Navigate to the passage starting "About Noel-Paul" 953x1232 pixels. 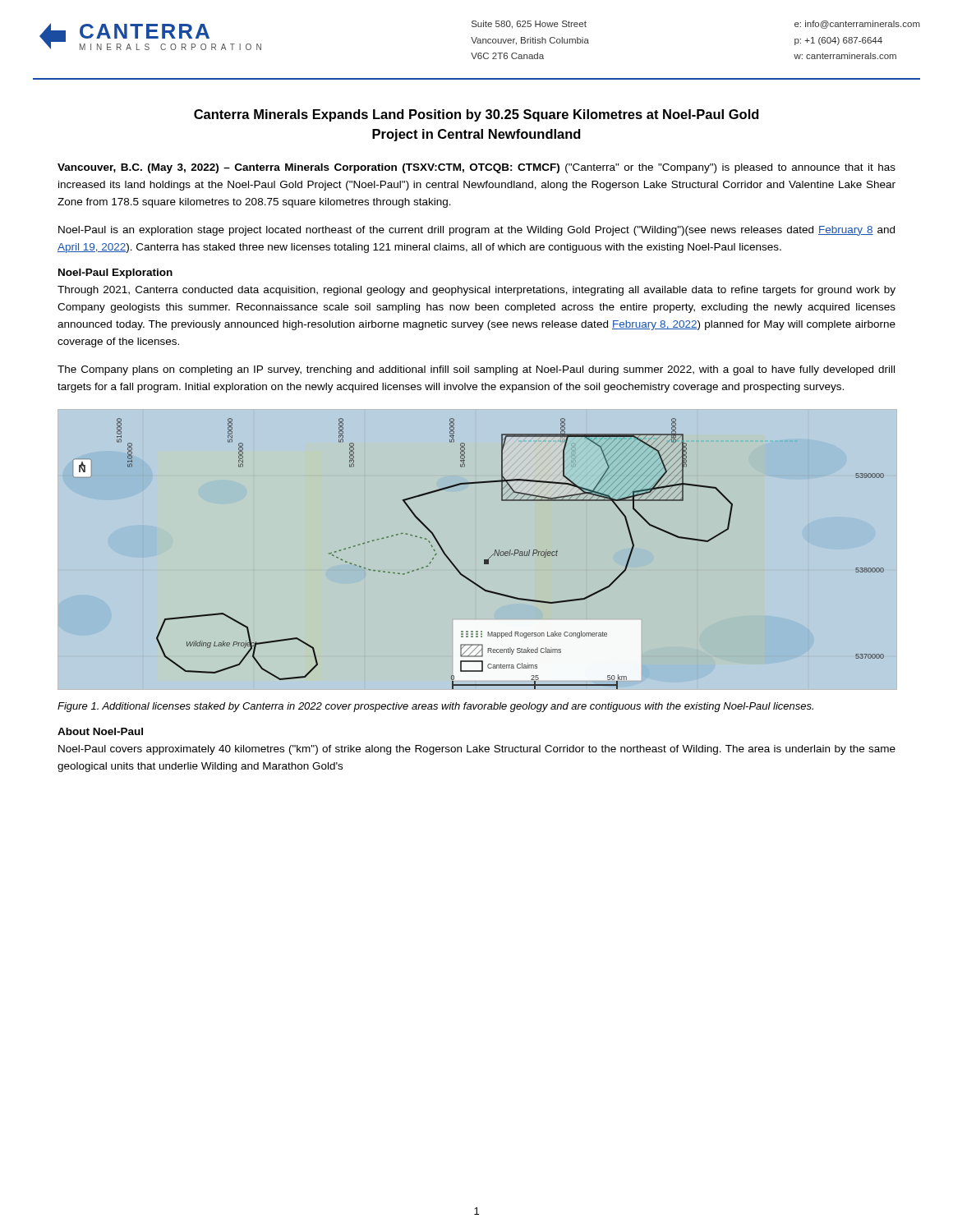click(x=101, y=732)
